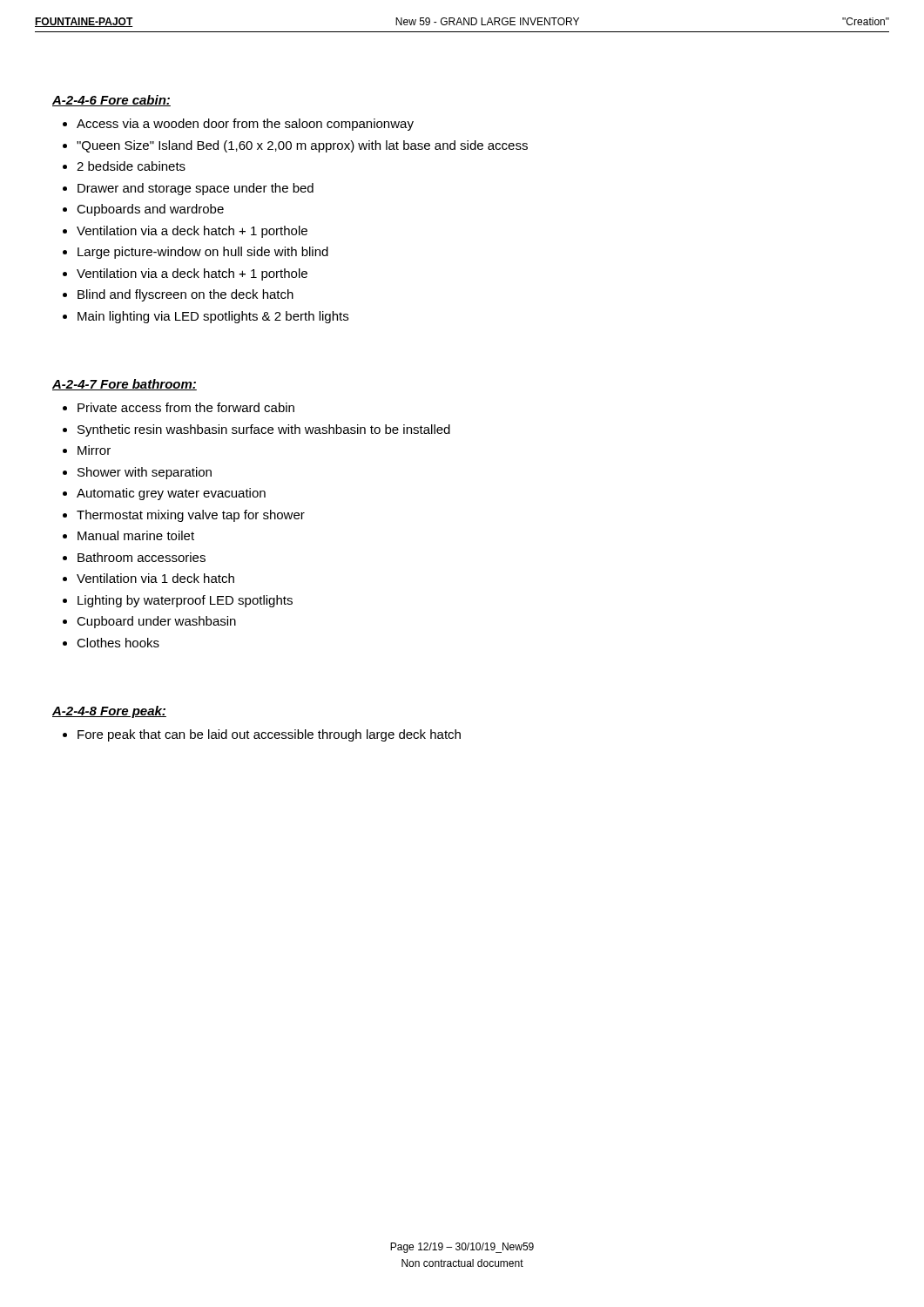Viewport: 924px width, 1307px height.
Task: Locate the list item that reads "Main lighting via LED"
Action: click(206, 317)
